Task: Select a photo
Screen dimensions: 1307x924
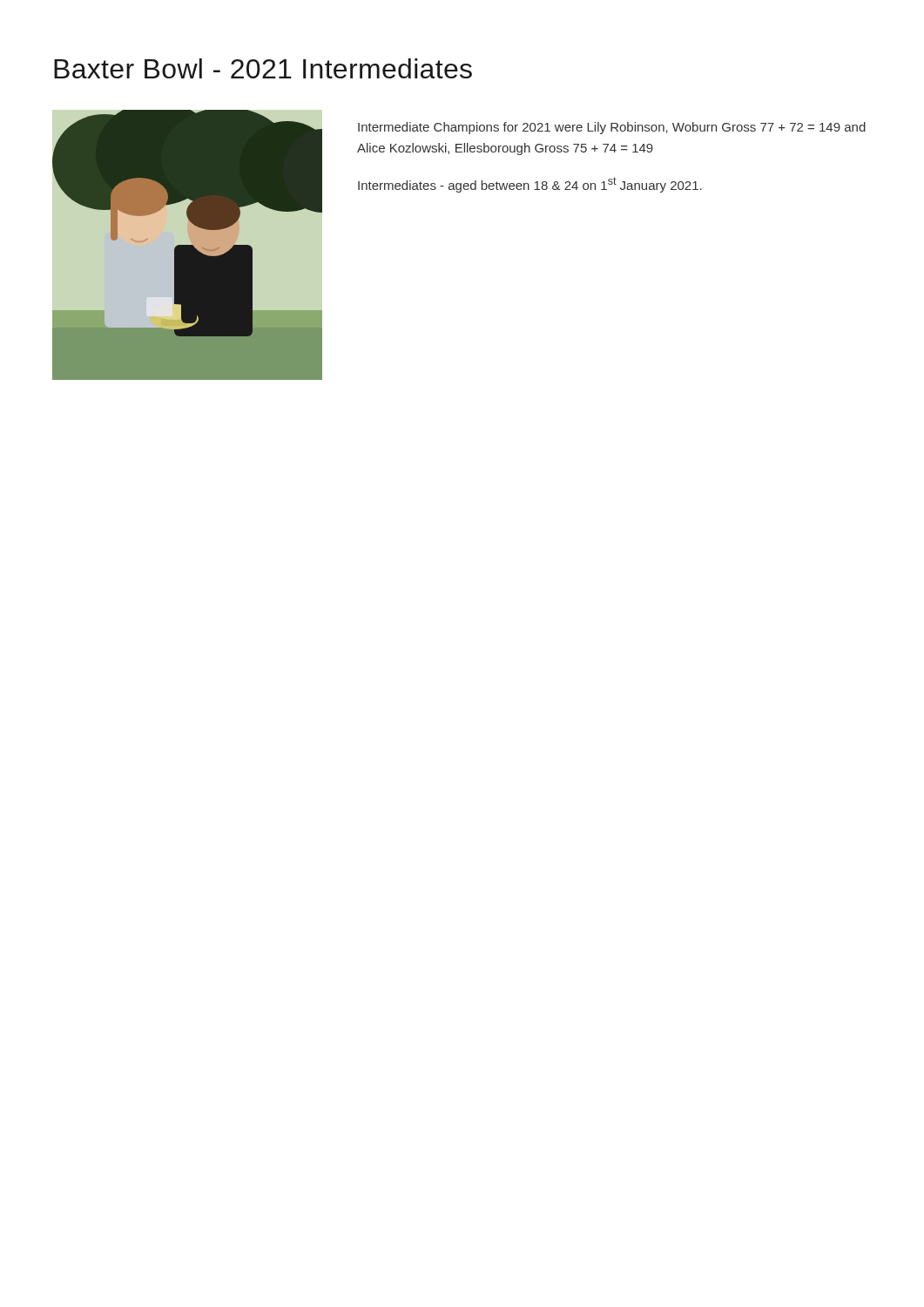Action: coord(187,247)
